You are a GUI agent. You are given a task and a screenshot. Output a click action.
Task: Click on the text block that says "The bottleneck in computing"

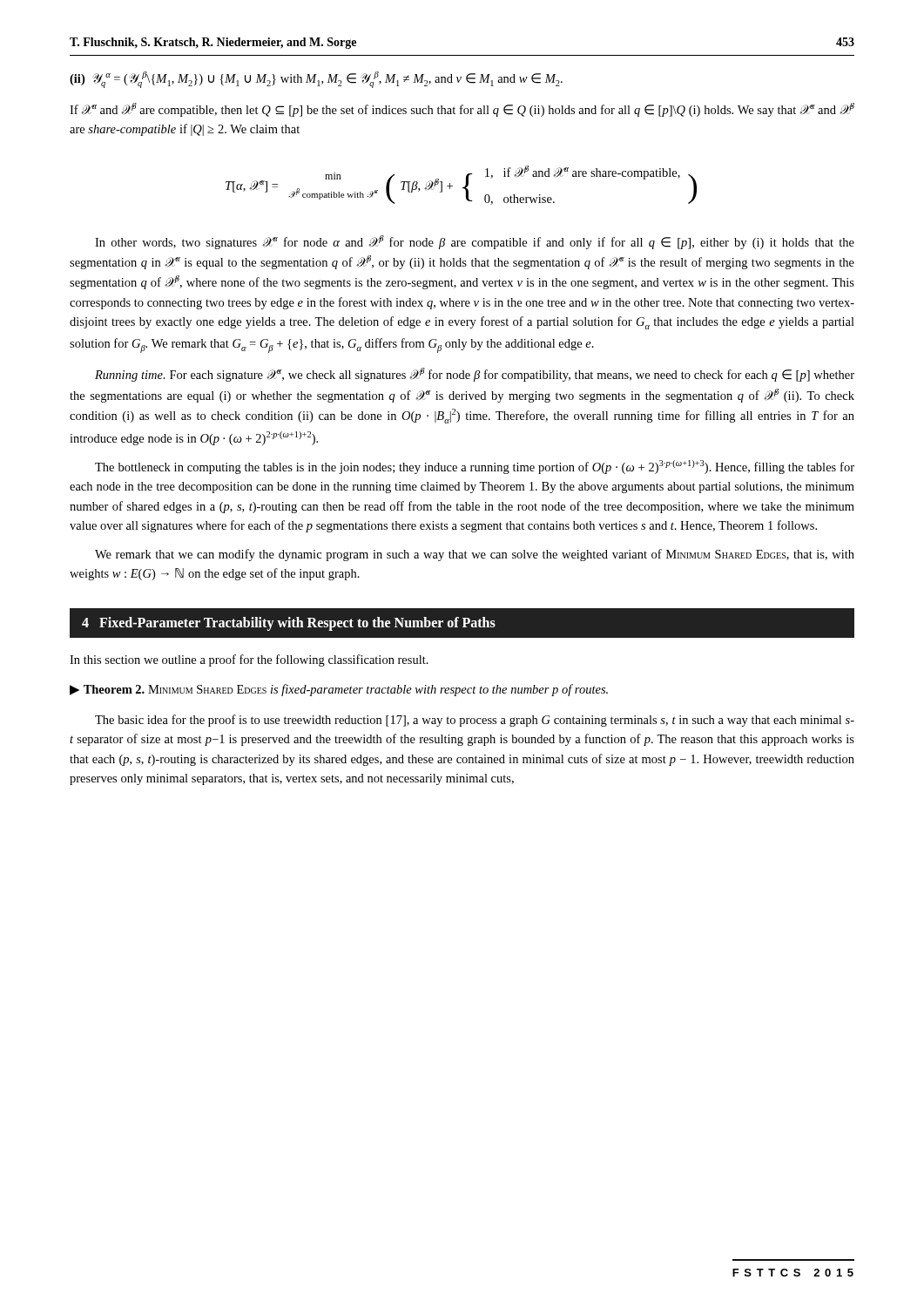tap(462, 496)
